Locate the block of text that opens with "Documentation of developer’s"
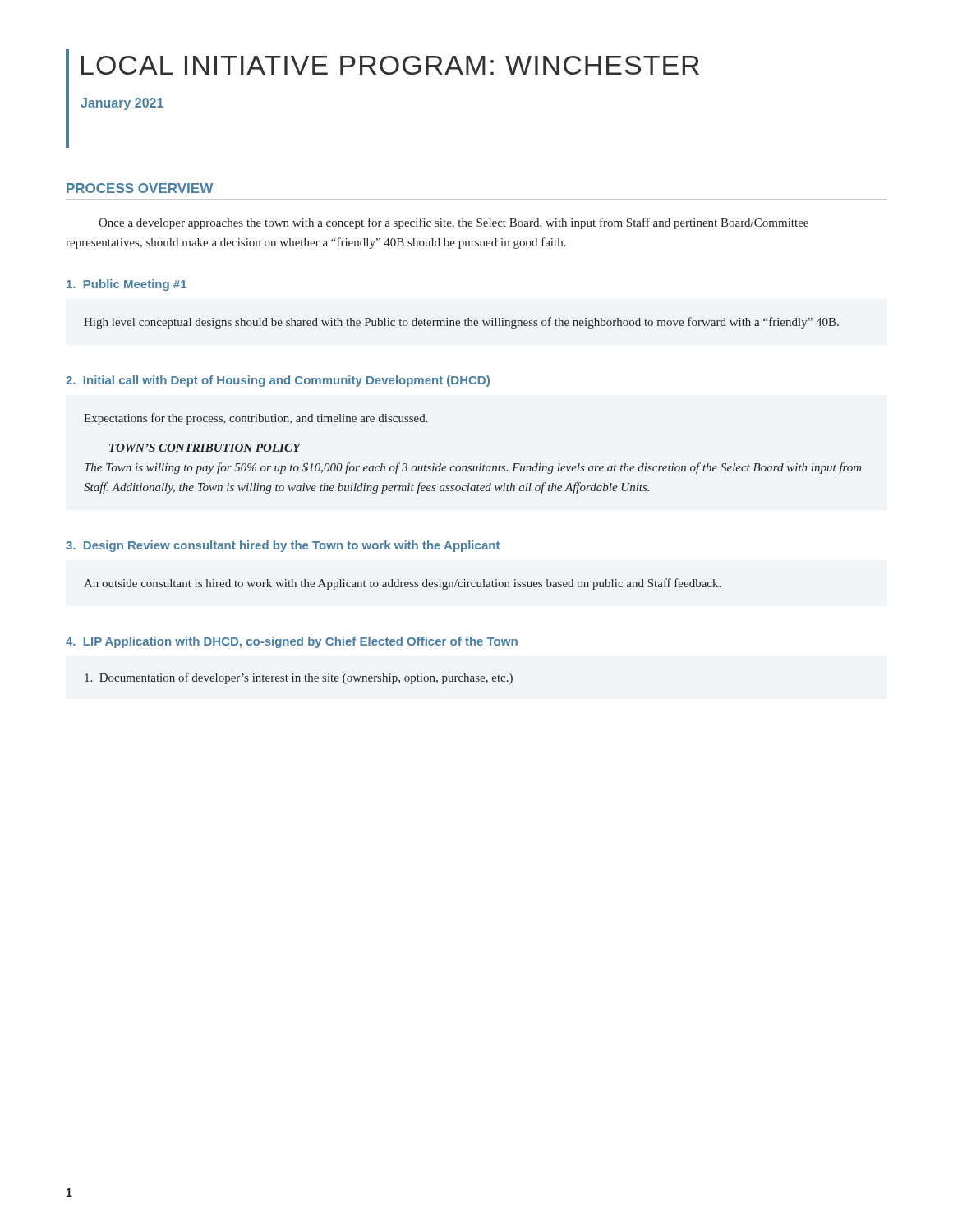953x1232 pixels. click(x=476, y=678)
